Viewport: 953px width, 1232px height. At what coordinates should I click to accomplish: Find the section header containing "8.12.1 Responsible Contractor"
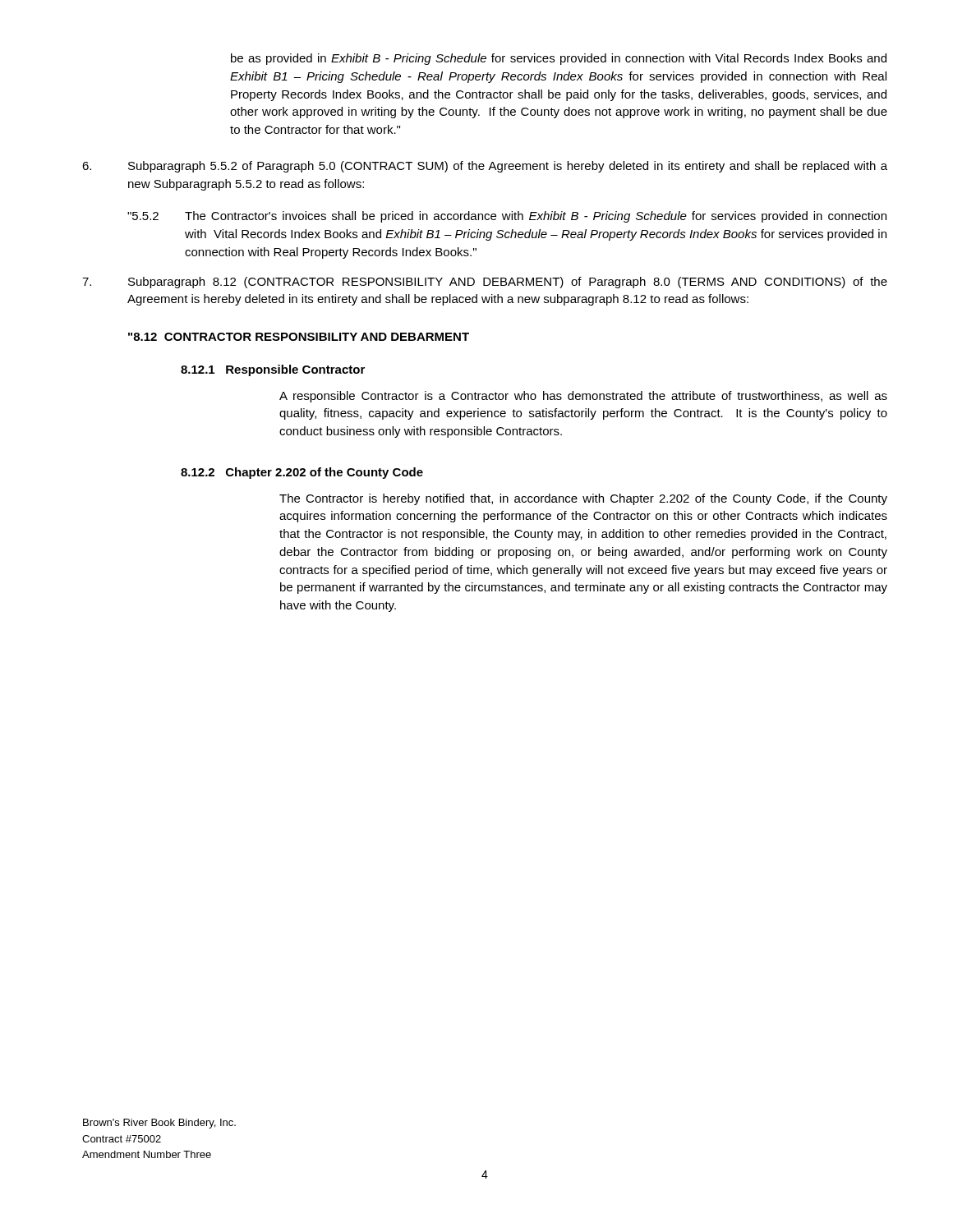coord(273,369)
